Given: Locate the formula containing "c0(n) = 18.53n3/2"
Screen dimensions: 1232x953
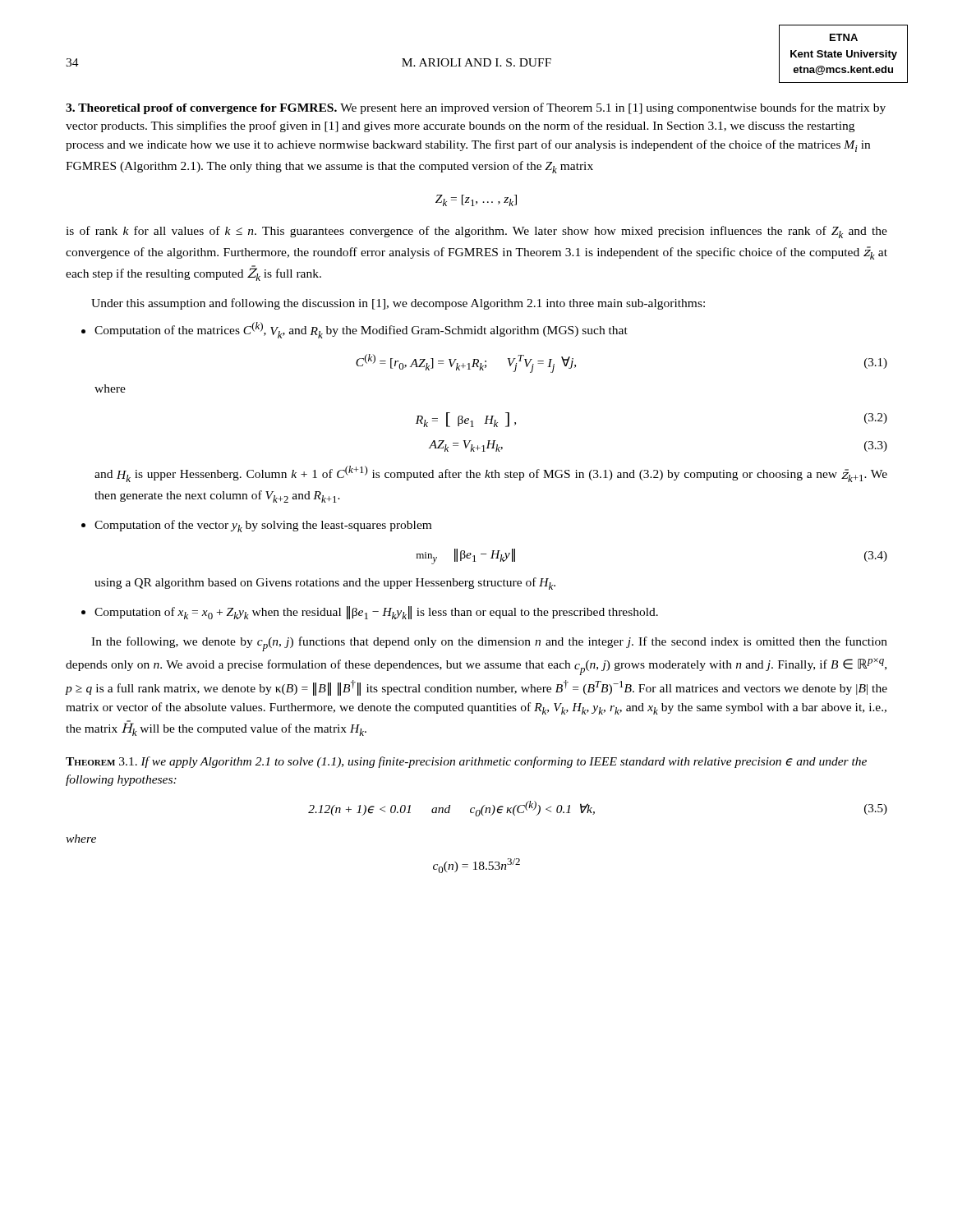Looking at the screenshot, I should click(476, 865).
